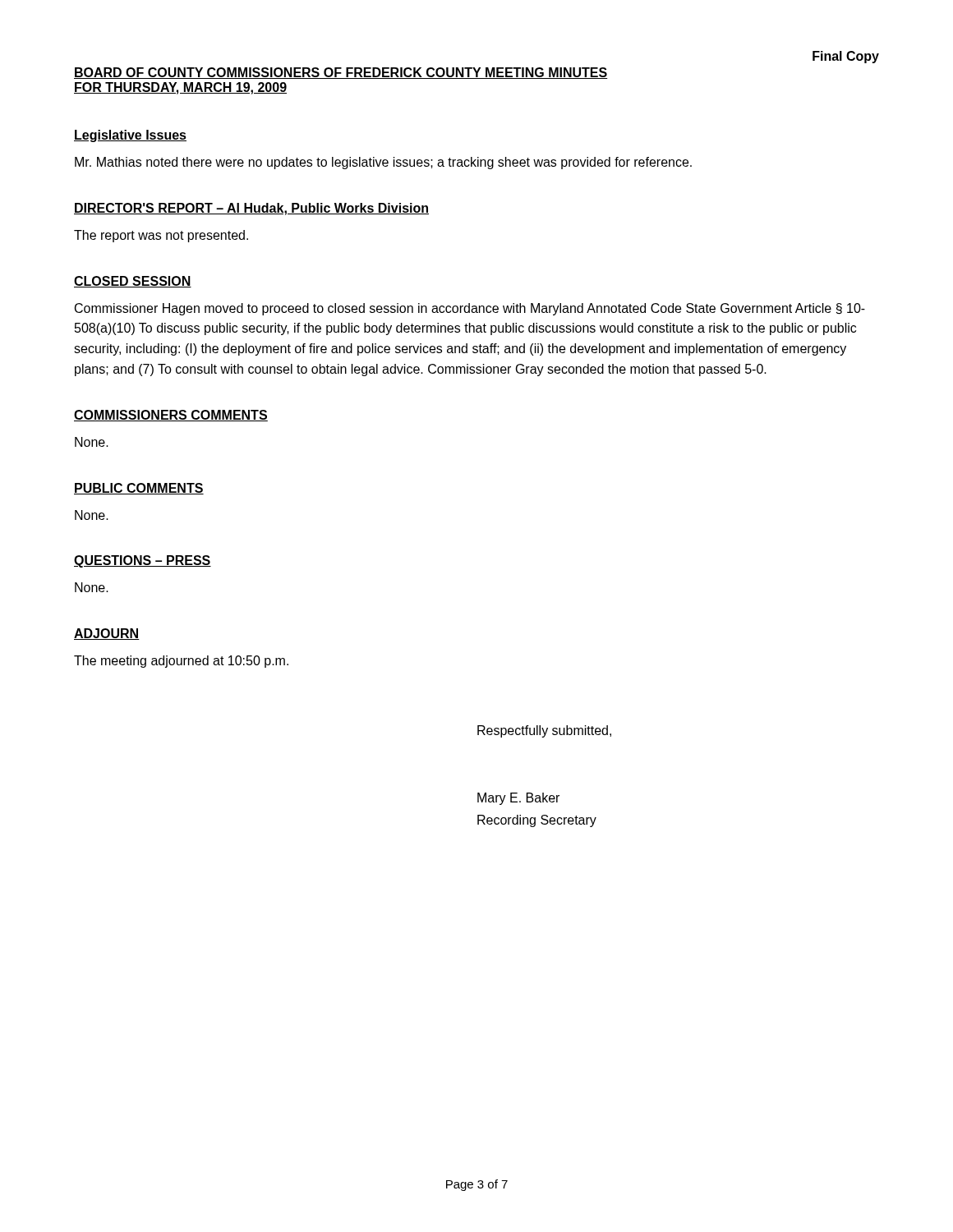Point to "Legislative Issues"
Image resolution: width=953 pixels, height=1232 pixels.
click(x=130, y=135)
